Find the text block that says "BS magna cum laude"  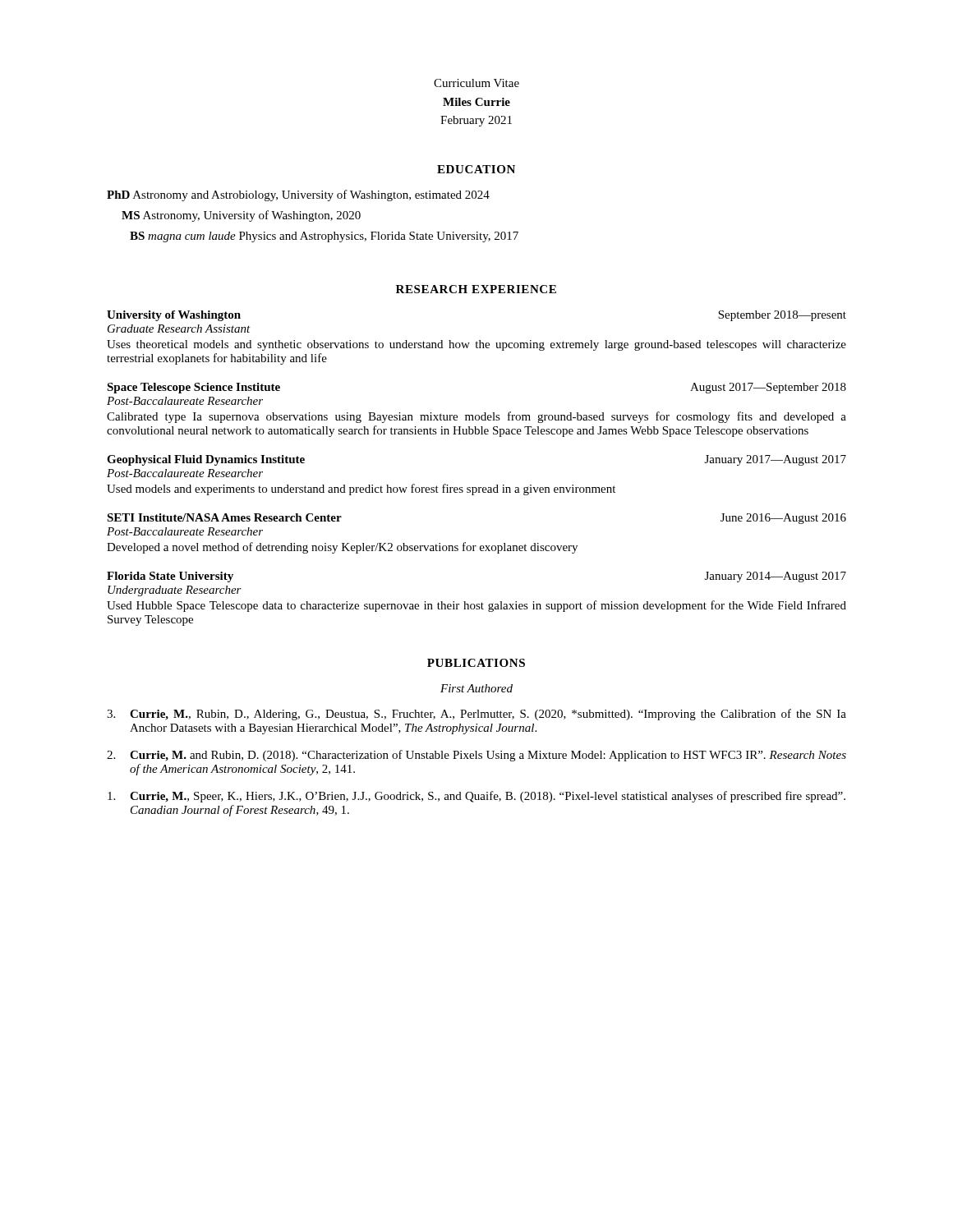[x=324, y=235]
